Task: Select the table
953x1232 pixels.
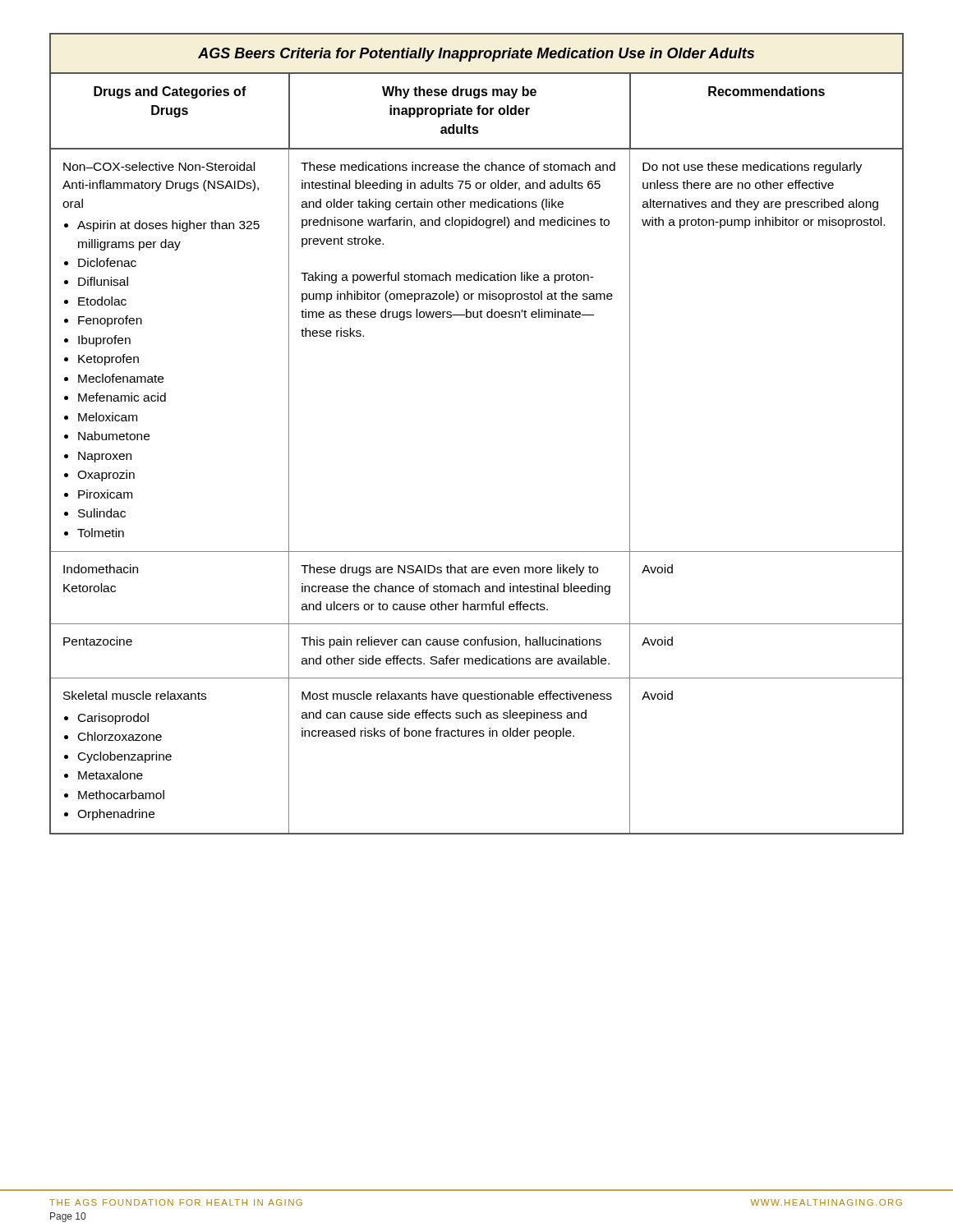Action: point(476,434)
